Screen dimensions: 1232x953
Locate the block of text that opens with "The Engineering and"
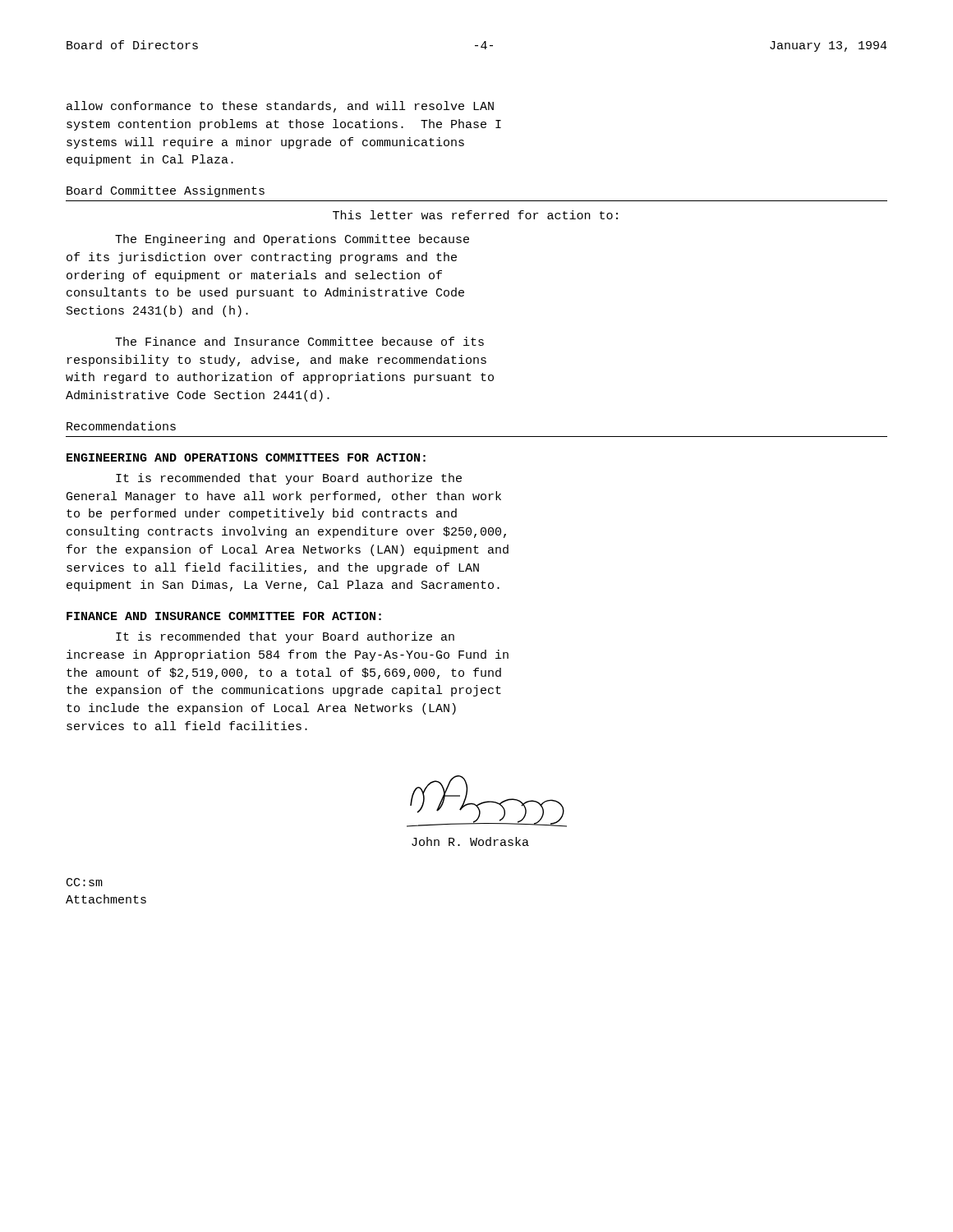(x=292, y=240)
